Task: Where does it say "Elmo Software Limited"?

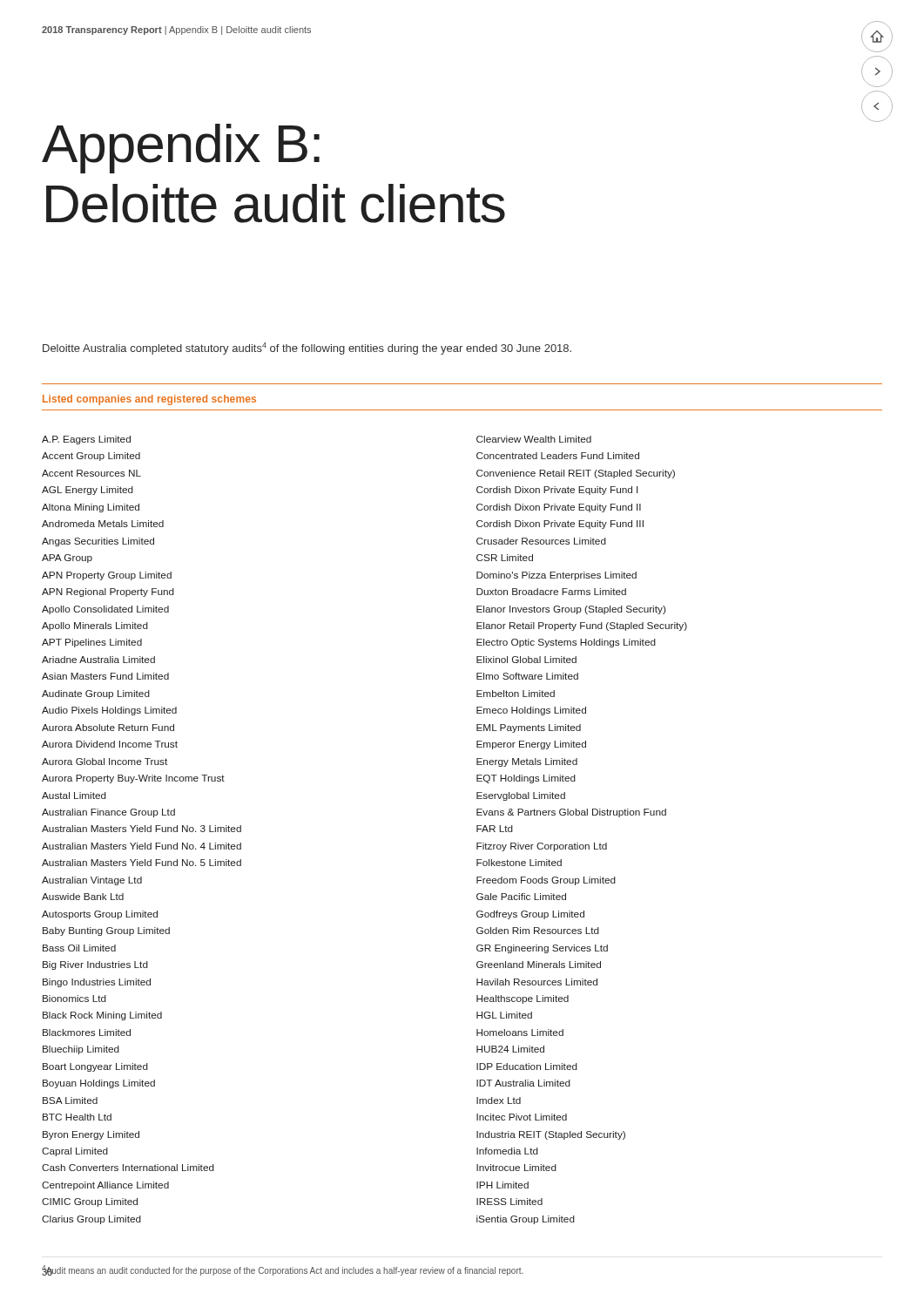Action: [527, 676]
